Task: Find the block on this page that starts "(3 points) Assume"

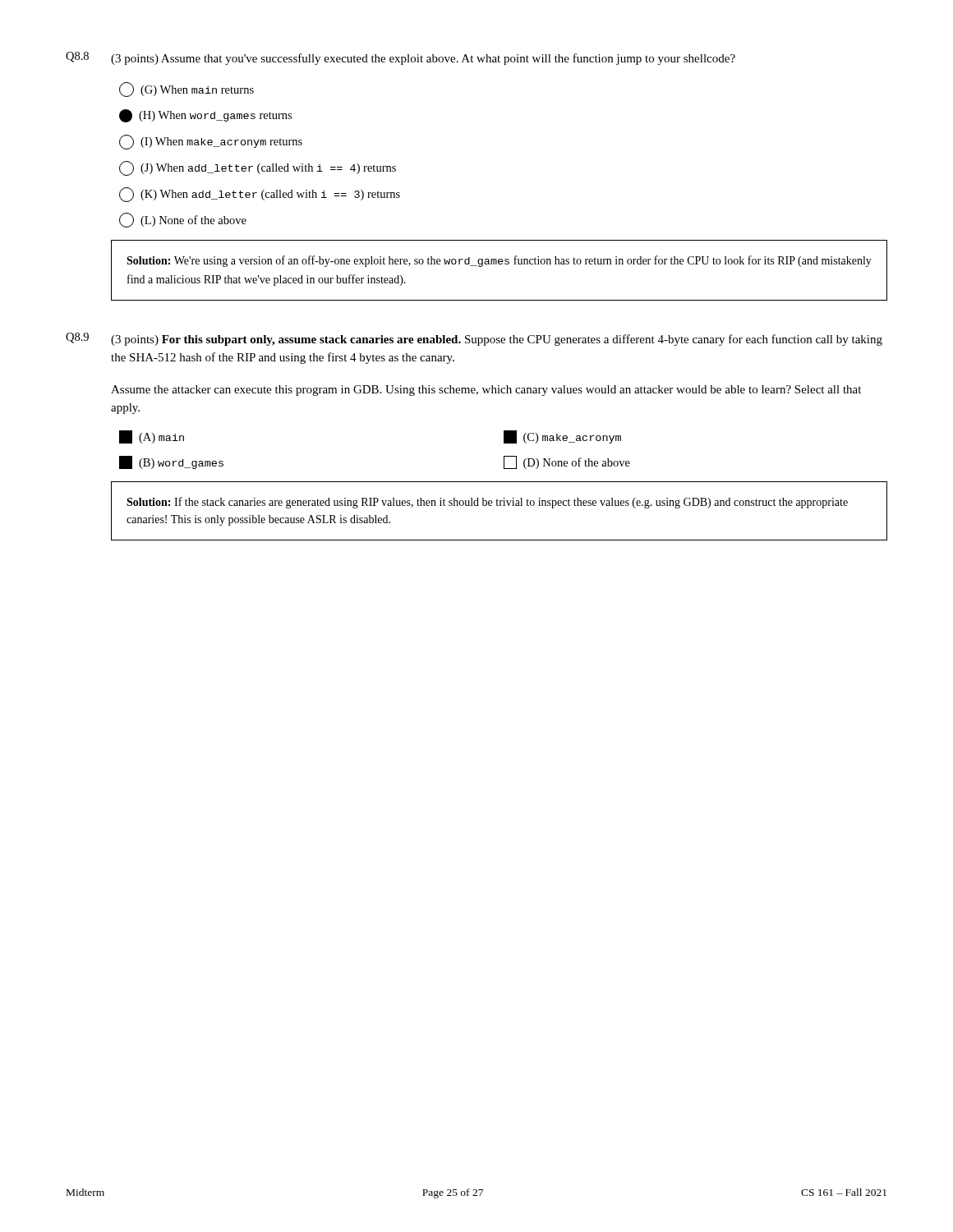Action: 423,58
